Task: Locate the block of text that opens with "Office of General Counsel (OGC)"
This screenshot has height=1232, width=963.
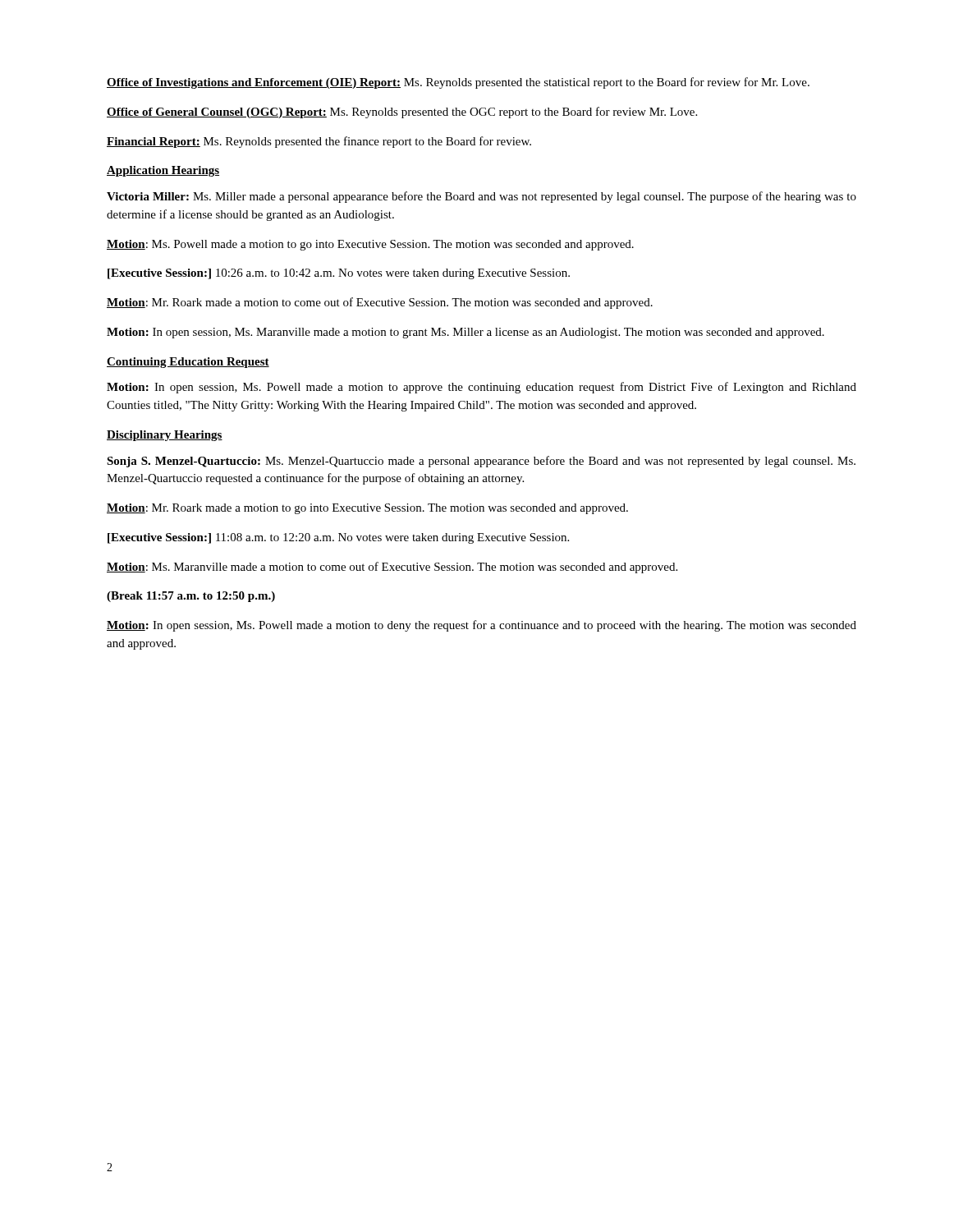Action: pos(402,111)
